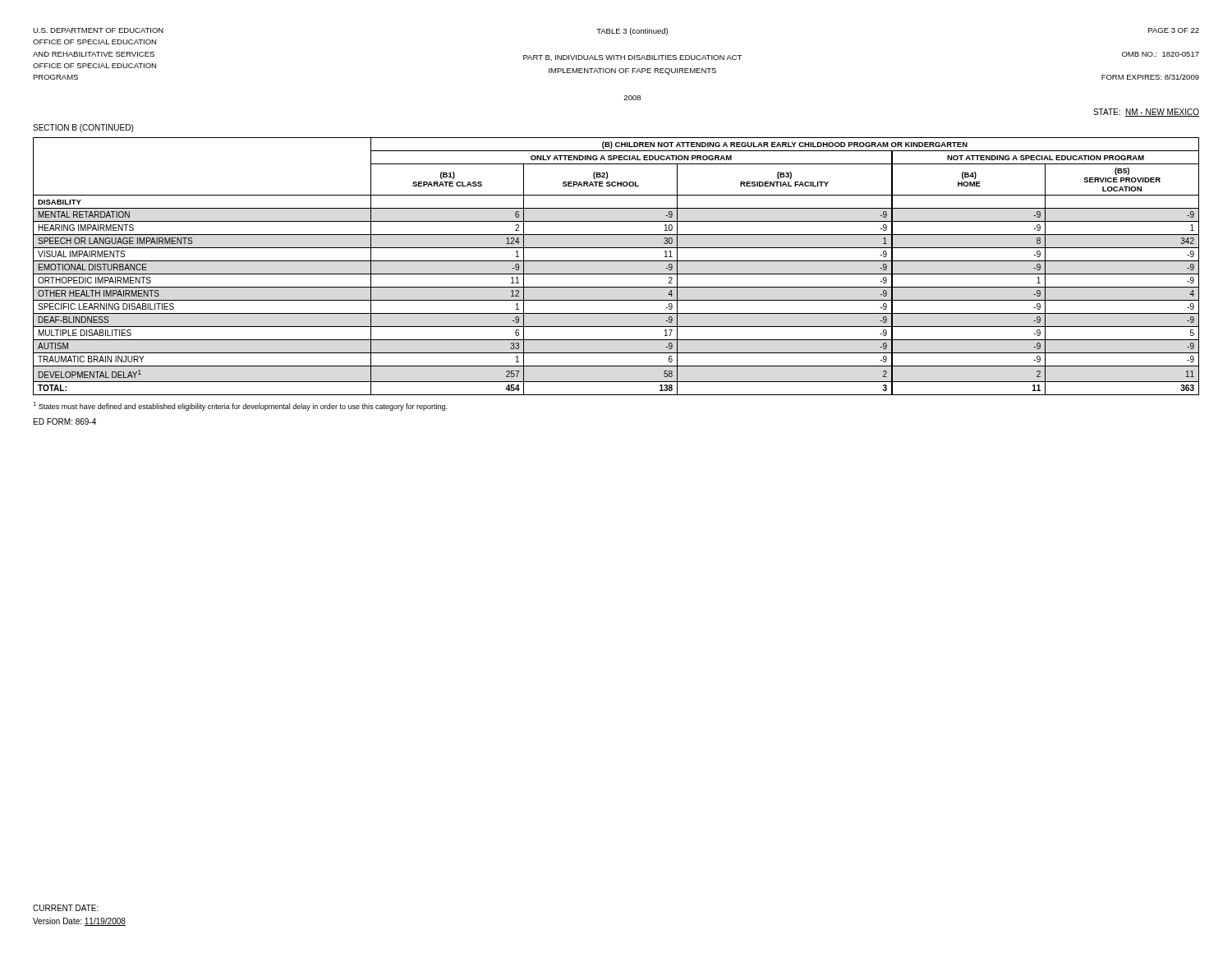1232x953 pixels.
Task: Click on the section header with the text "SECTION B (CONTINUED)"
Action: coord(83,128)
